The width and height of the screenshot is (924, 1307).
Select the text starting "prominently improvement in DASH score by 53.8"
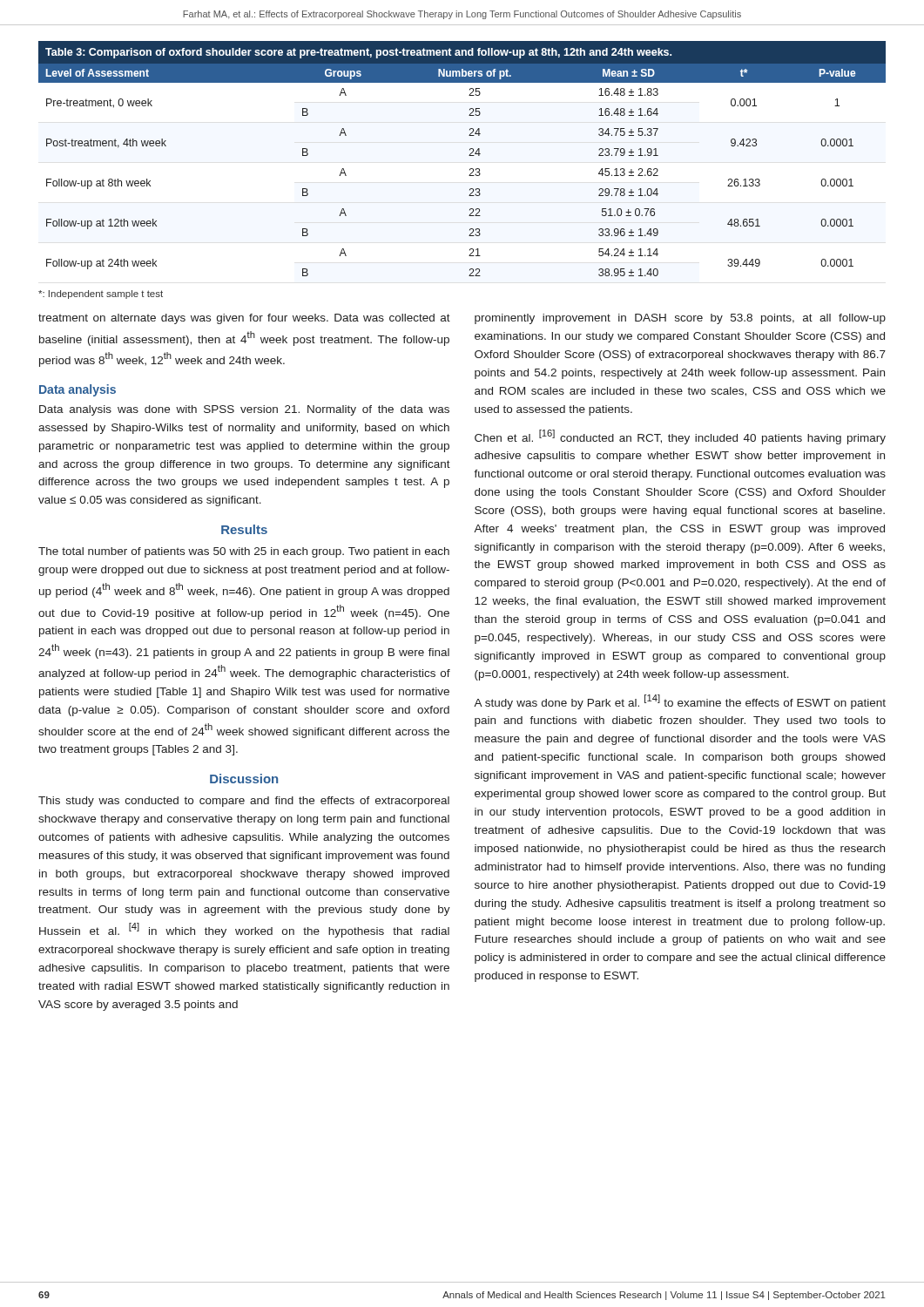680,364
